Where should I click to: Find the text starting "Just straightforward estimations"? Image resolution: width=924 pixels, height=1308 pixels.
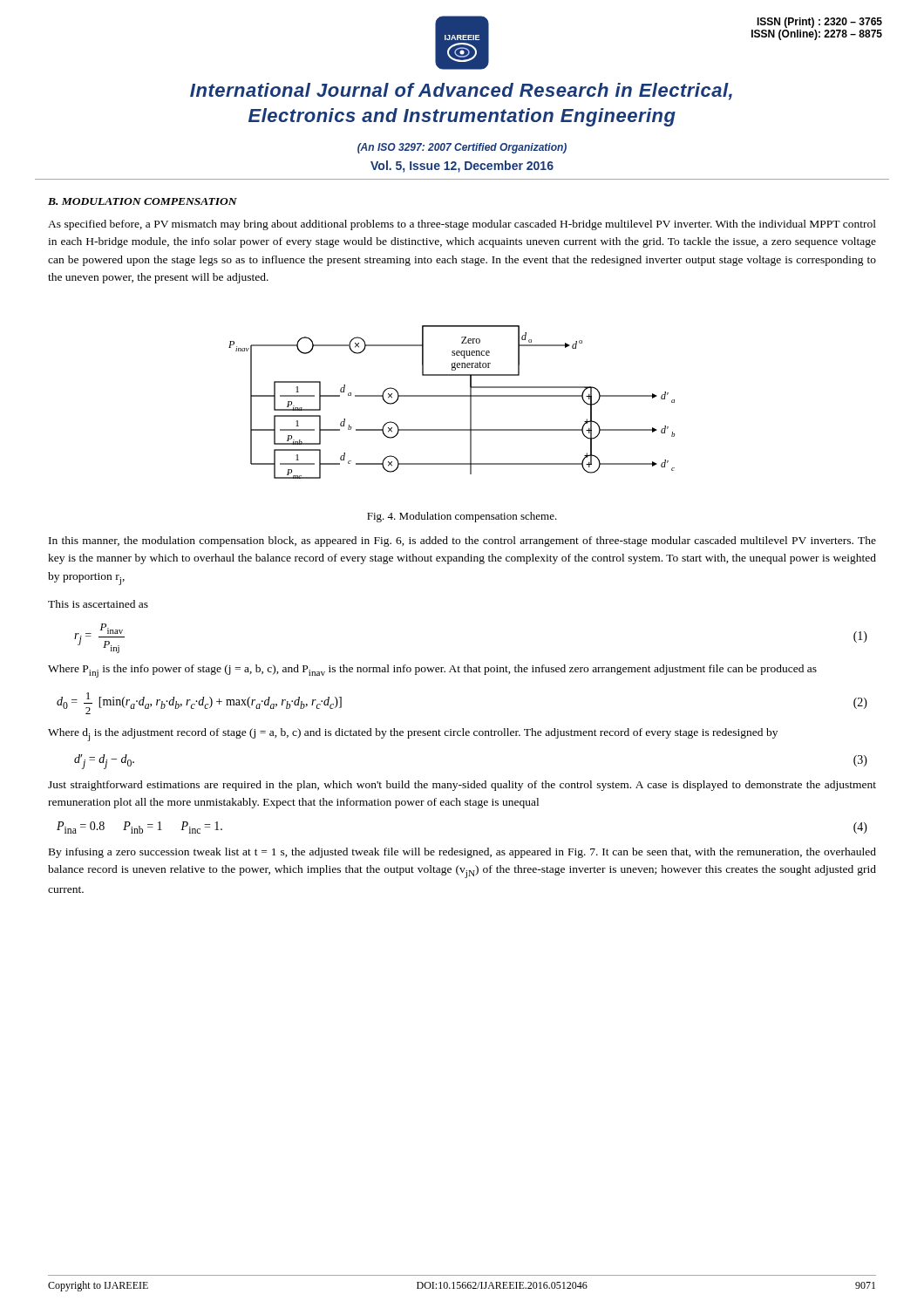tap(462, 793)
